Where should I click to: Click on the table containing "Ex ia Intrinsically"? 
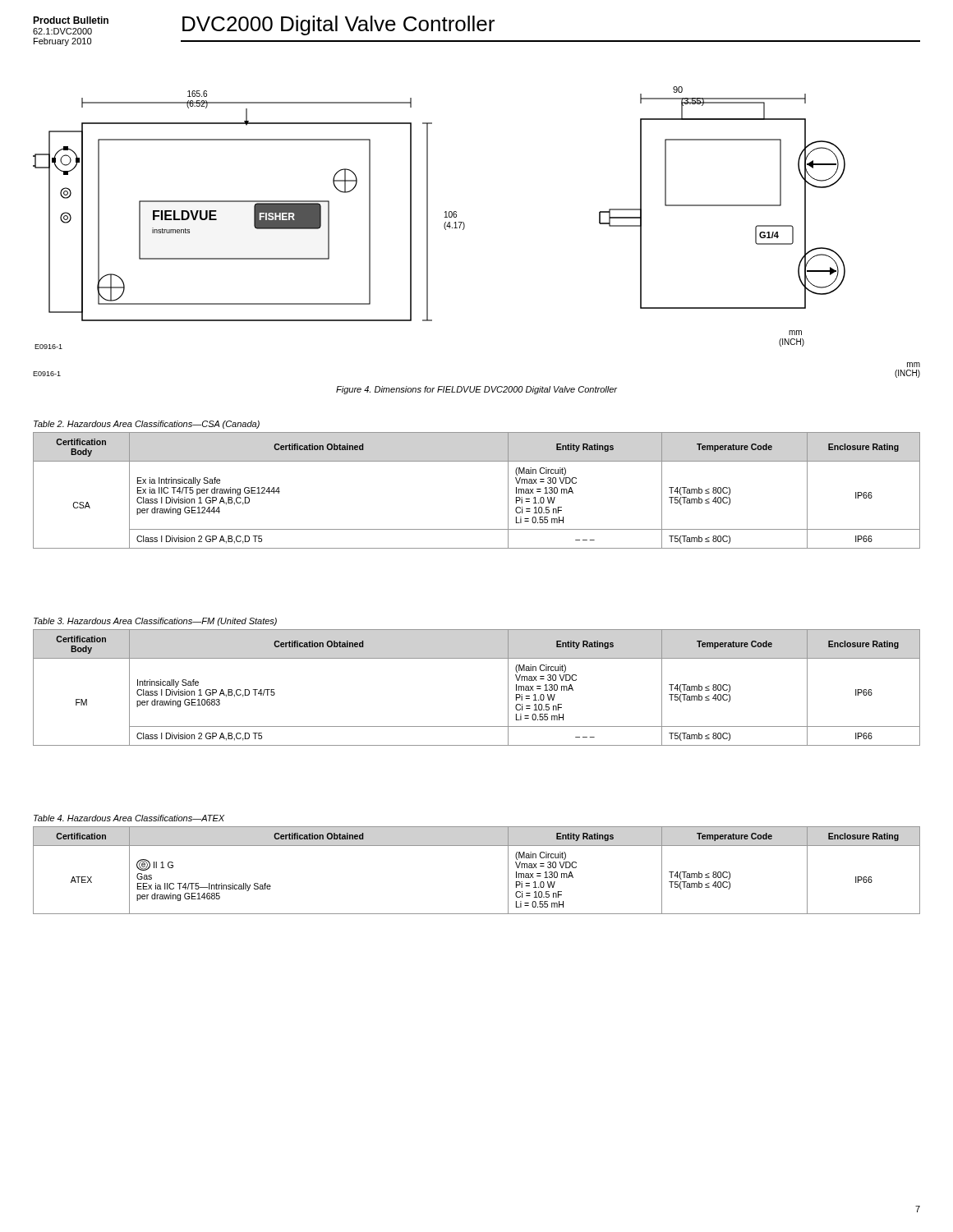point(476,490)
